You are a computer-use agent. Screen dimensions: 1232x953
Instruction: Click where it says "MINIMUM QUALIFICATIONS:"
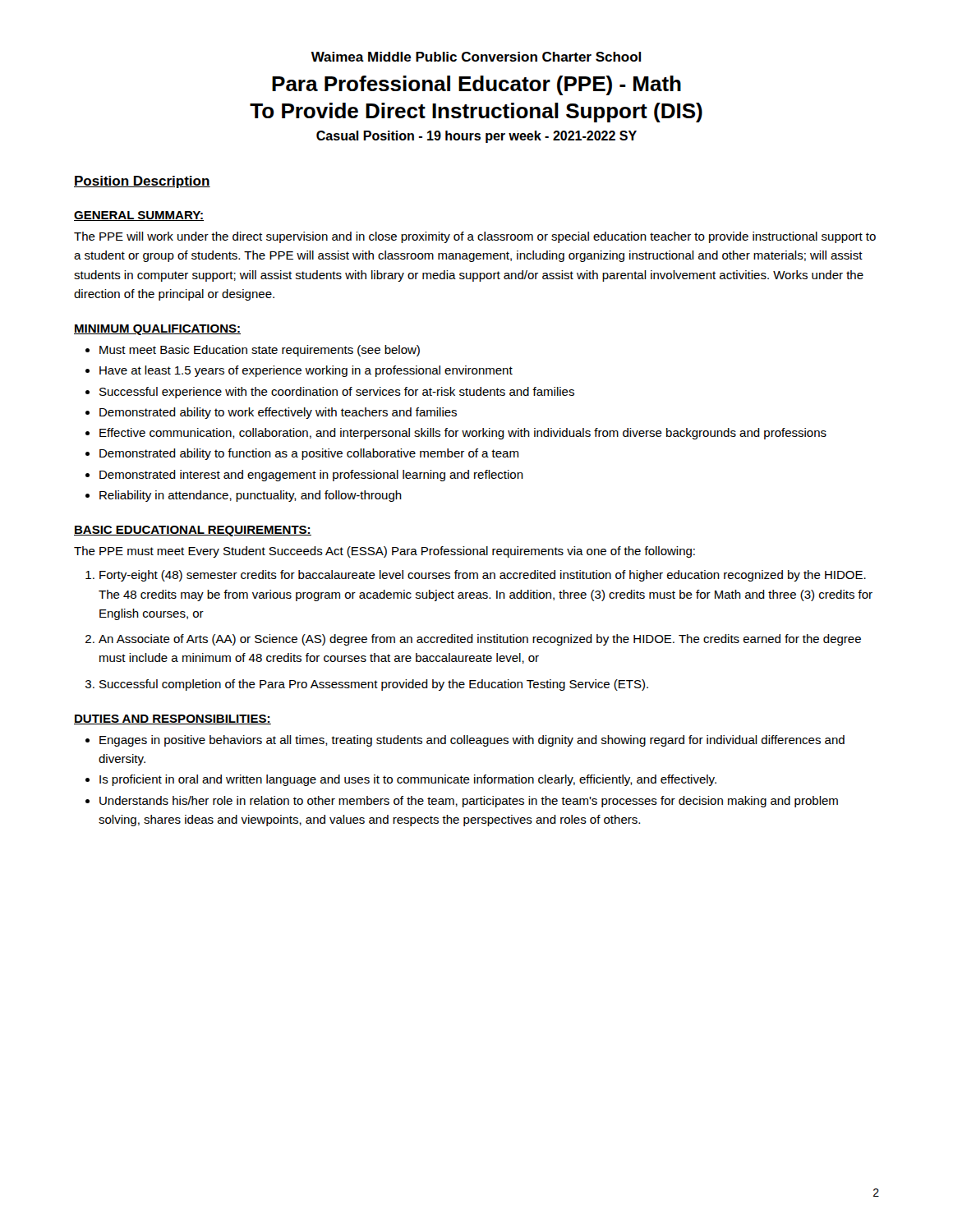pos(157,328)
